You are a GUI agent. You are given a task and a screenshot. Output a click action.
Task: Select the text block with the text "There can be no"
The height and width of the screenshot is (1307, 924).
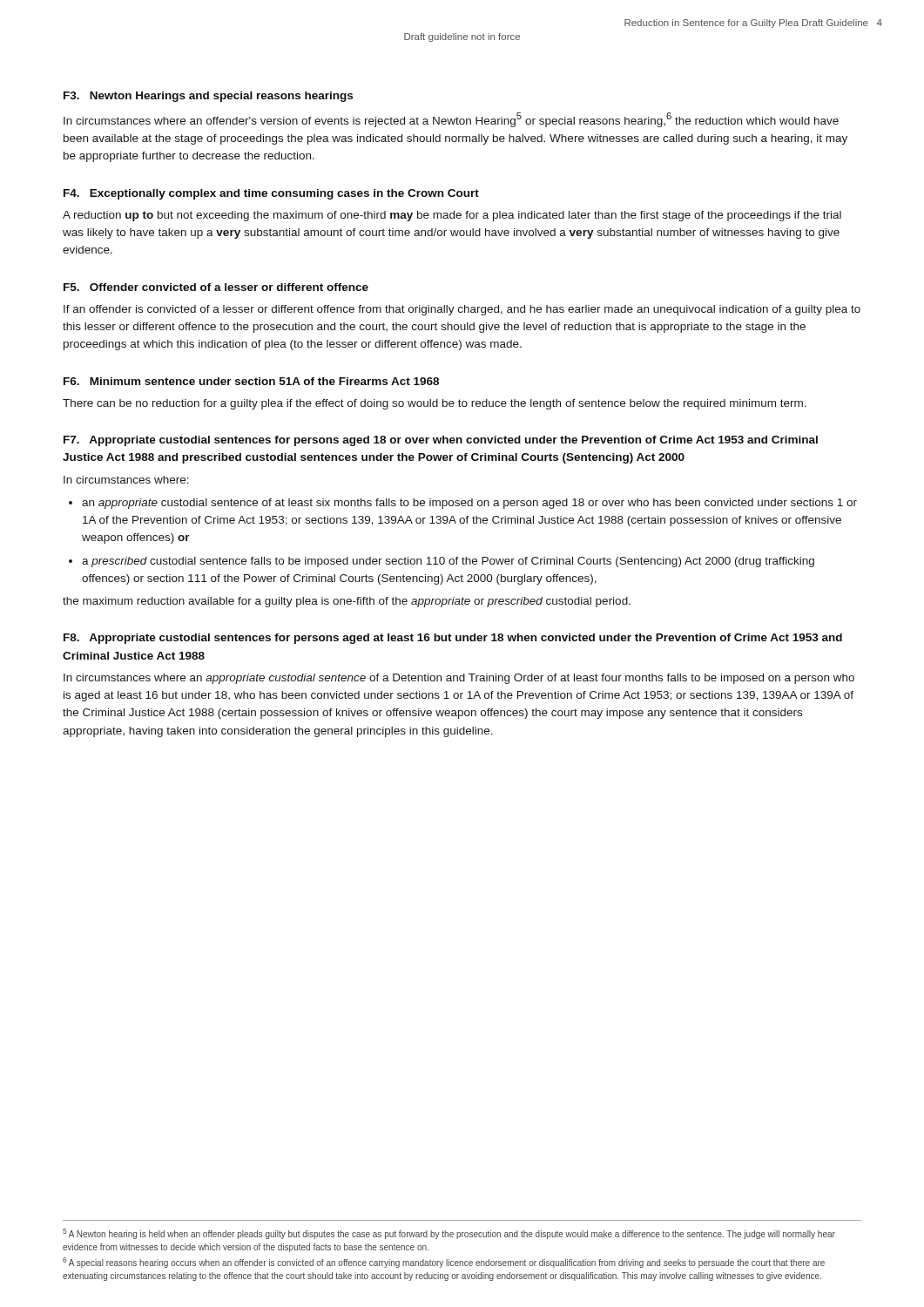pos(462,403)
